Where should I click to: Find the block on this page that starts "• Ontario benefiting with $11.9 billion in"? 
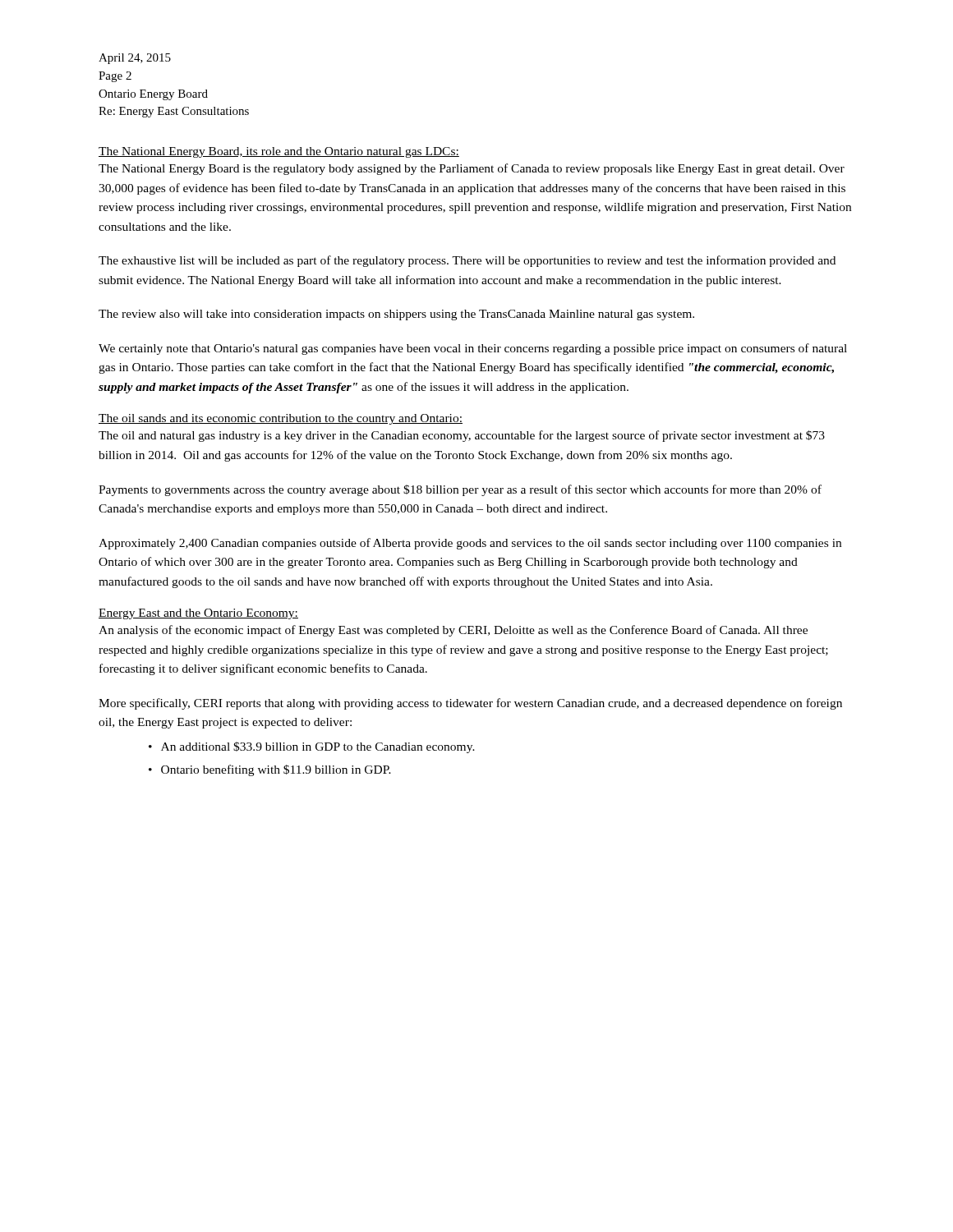(270, 769)
